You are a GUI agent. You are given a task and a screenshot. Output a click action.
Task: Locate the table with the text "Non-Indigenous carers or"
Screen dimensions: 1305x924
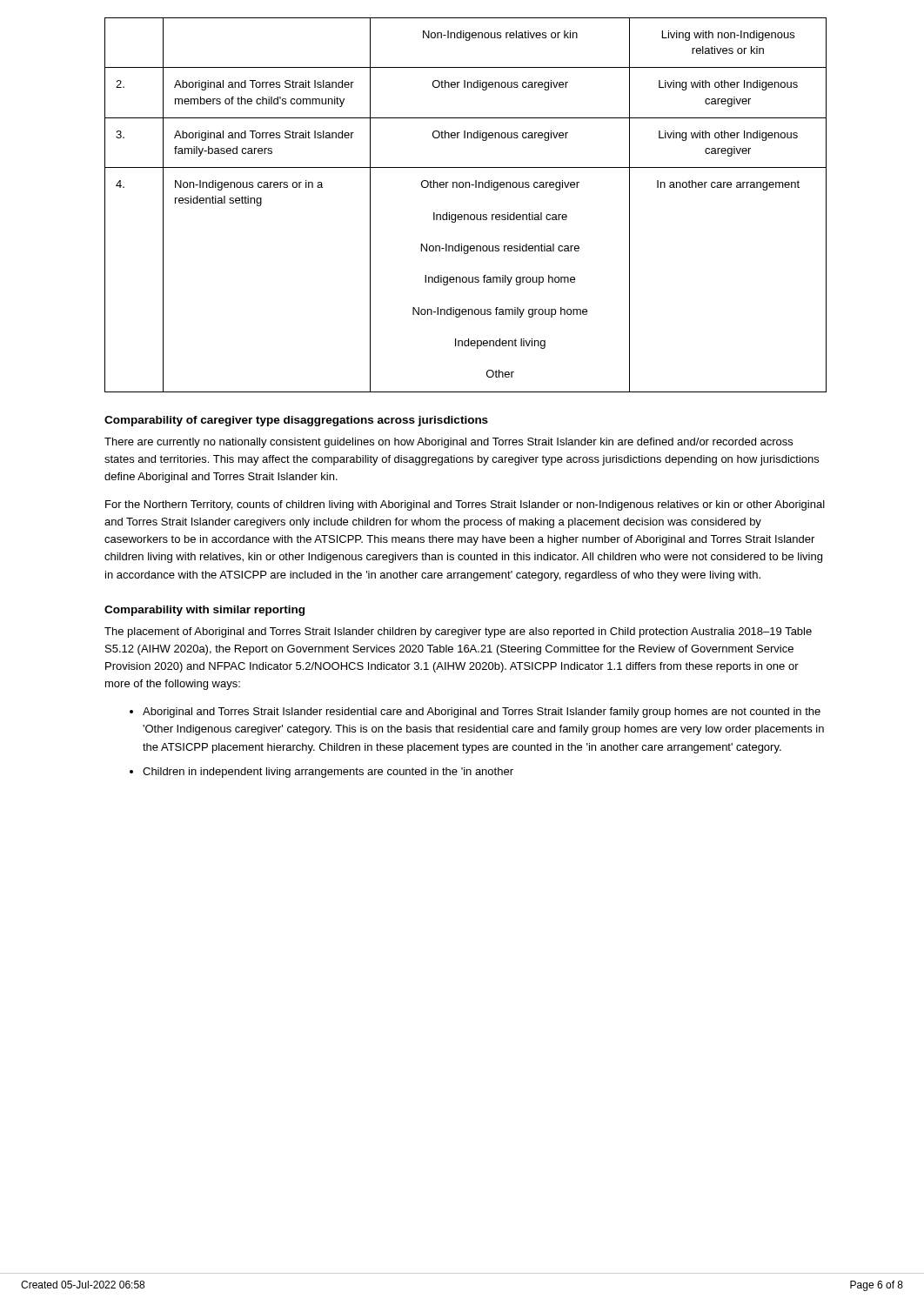tap(465, 205)
